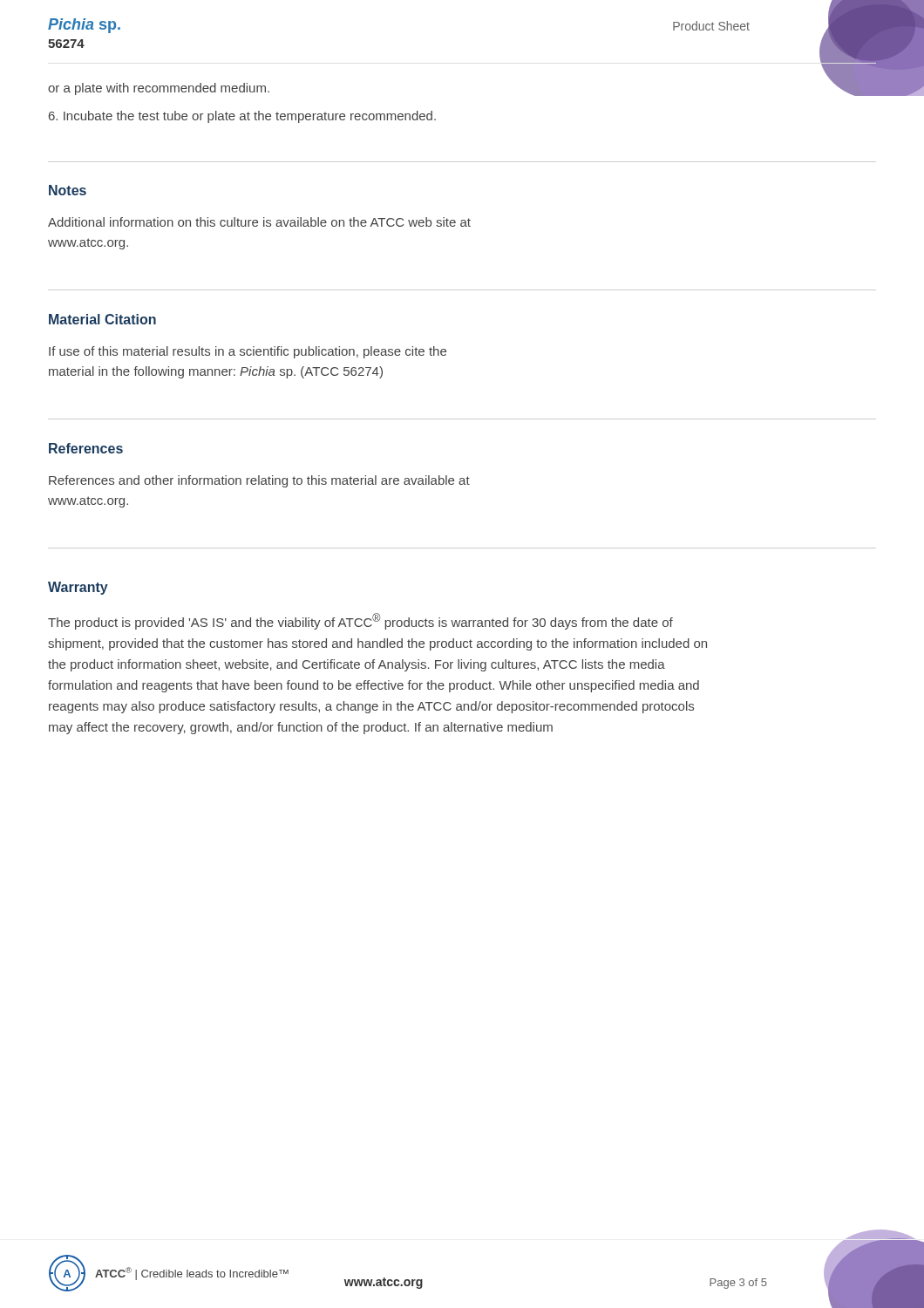The height and width of the screenshot is (1308, 924).
Task: Select the text block containing "Additional information on this"
Action: click(259, 232)
